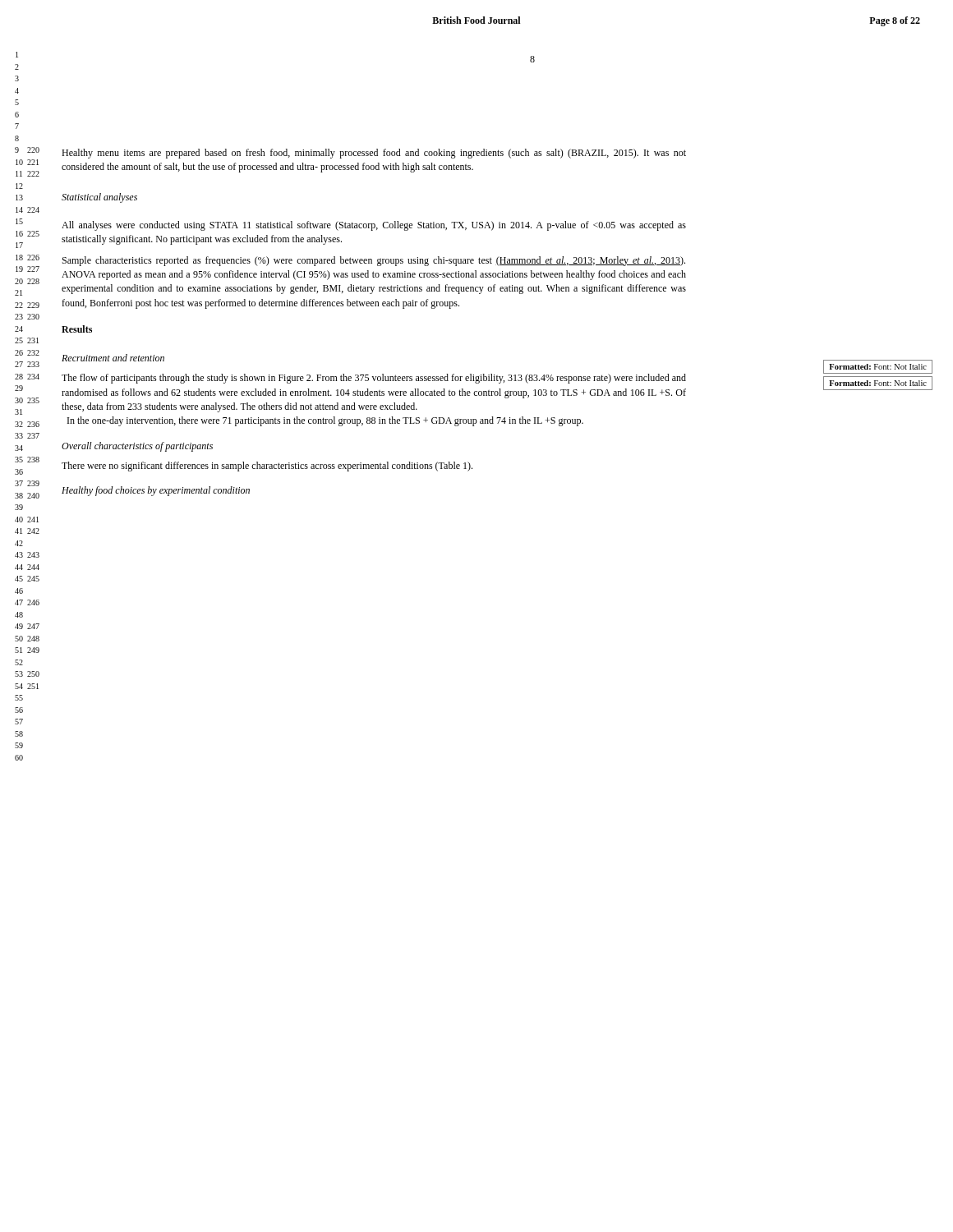Image resolution: width=953 pixels, height=1232 pixels.
Task: Locate the text block with the text "Healthy menu items are prepared based on fresh"
Action: pos(374,160)
